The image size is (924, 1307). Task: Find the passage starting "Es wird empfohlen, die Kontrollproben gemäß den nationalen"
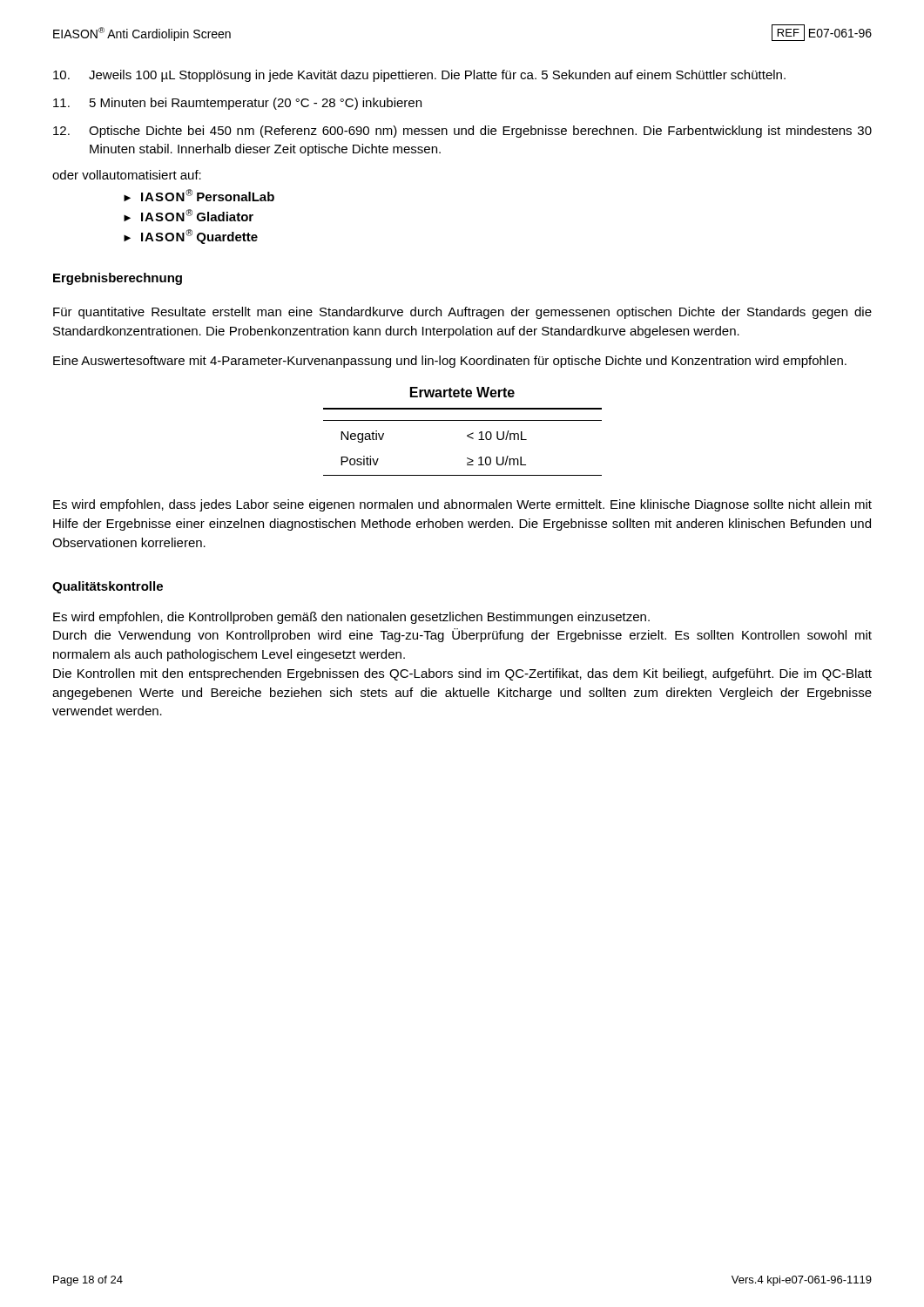coord(462,663)
